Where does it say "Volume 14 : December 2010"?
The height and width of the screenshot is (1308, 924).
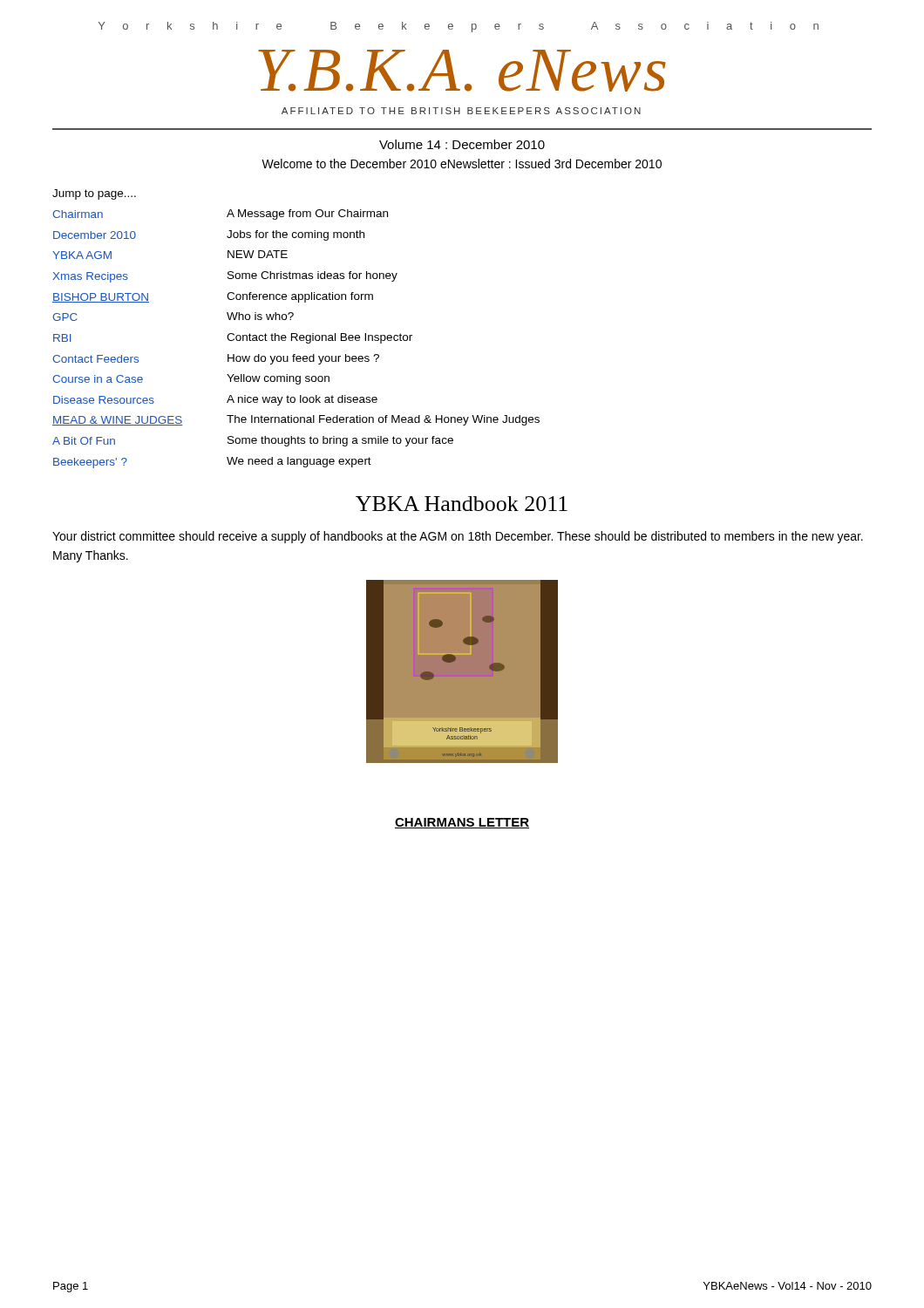(x=462, y=144)
